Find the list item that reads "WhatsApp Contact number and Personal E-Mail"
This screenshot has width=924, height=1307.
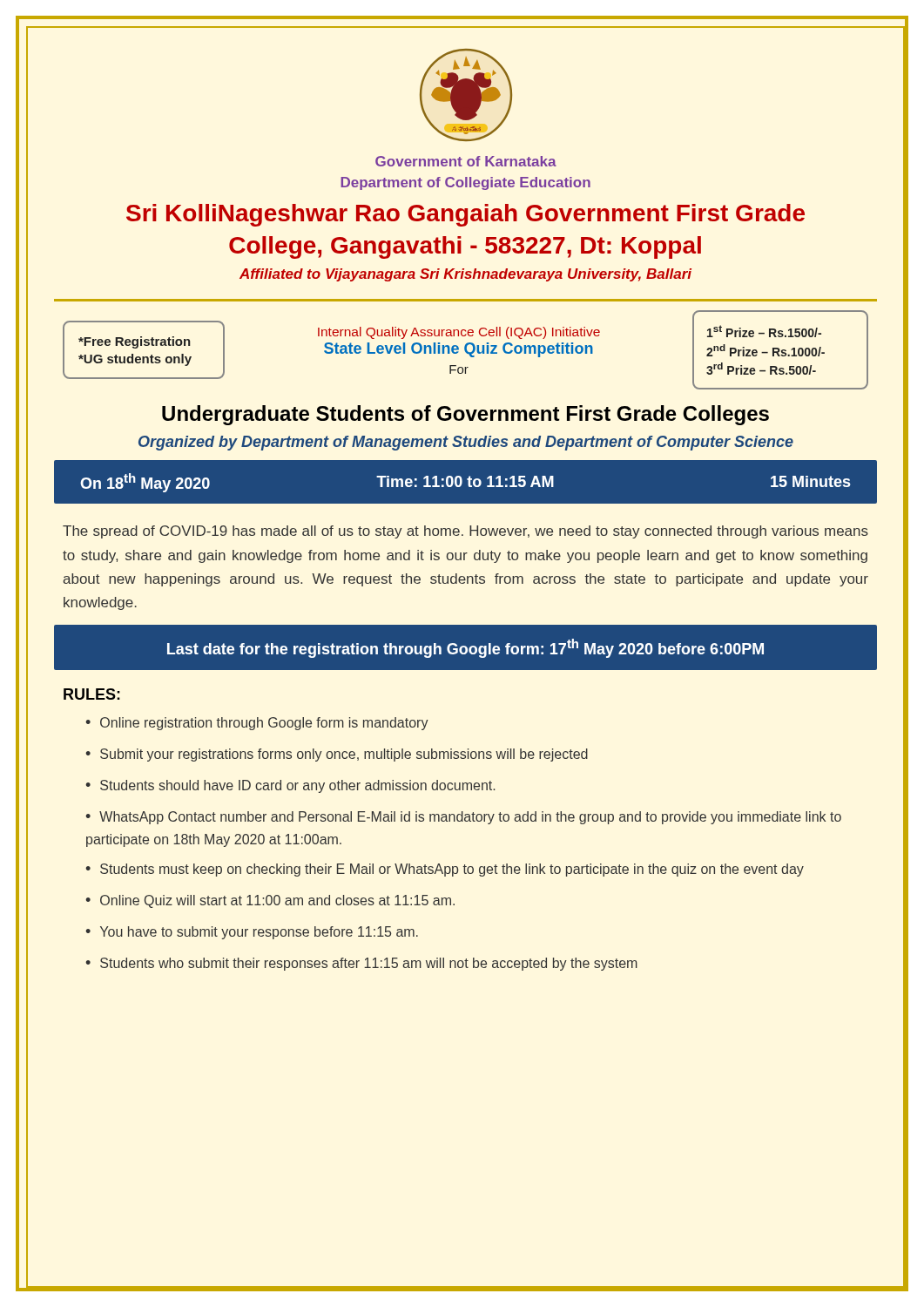(463, 828)
